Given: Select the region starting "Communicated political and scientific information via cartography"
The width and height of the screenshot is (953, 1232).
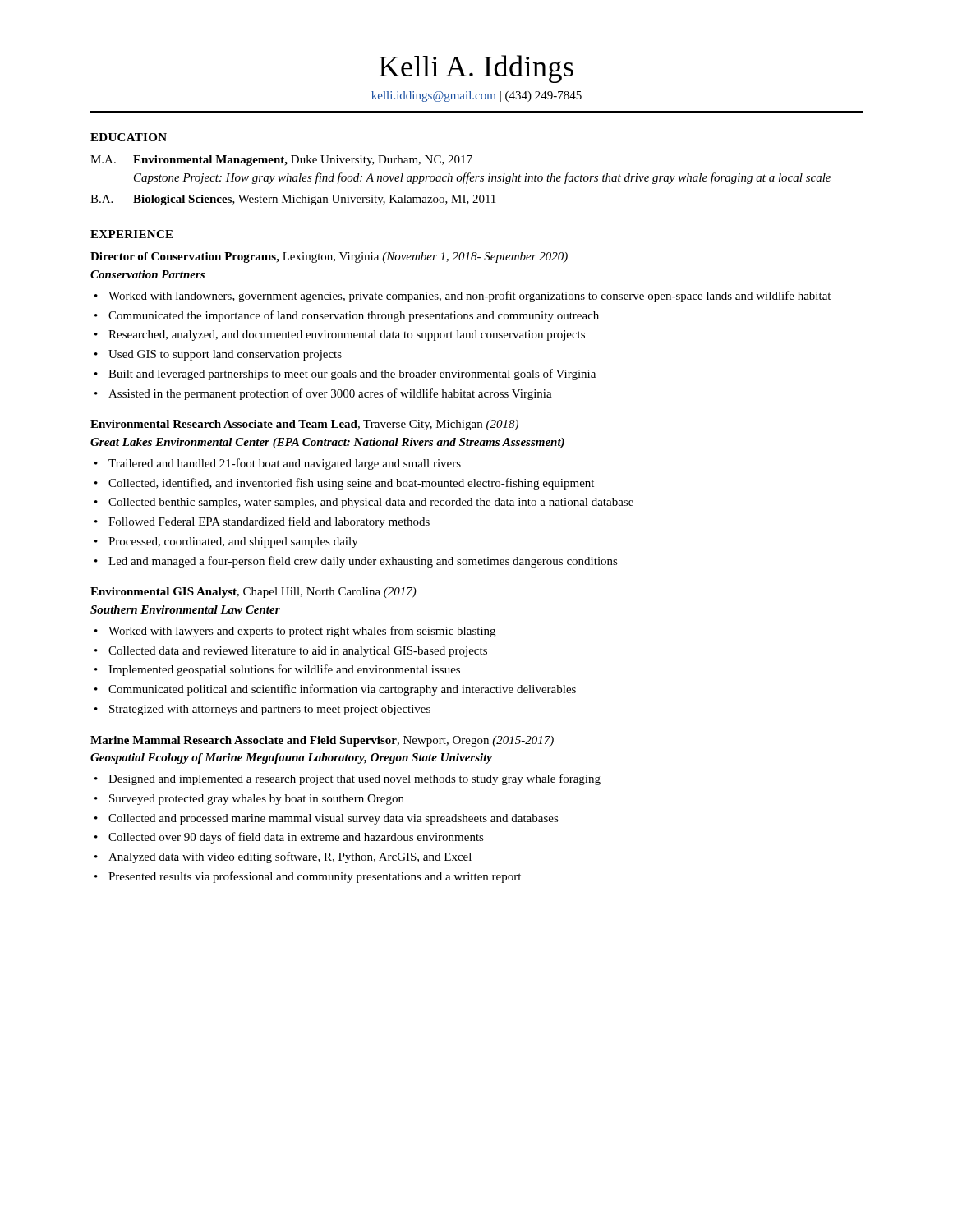Looking at the screenshot, I should pos(342,689).
